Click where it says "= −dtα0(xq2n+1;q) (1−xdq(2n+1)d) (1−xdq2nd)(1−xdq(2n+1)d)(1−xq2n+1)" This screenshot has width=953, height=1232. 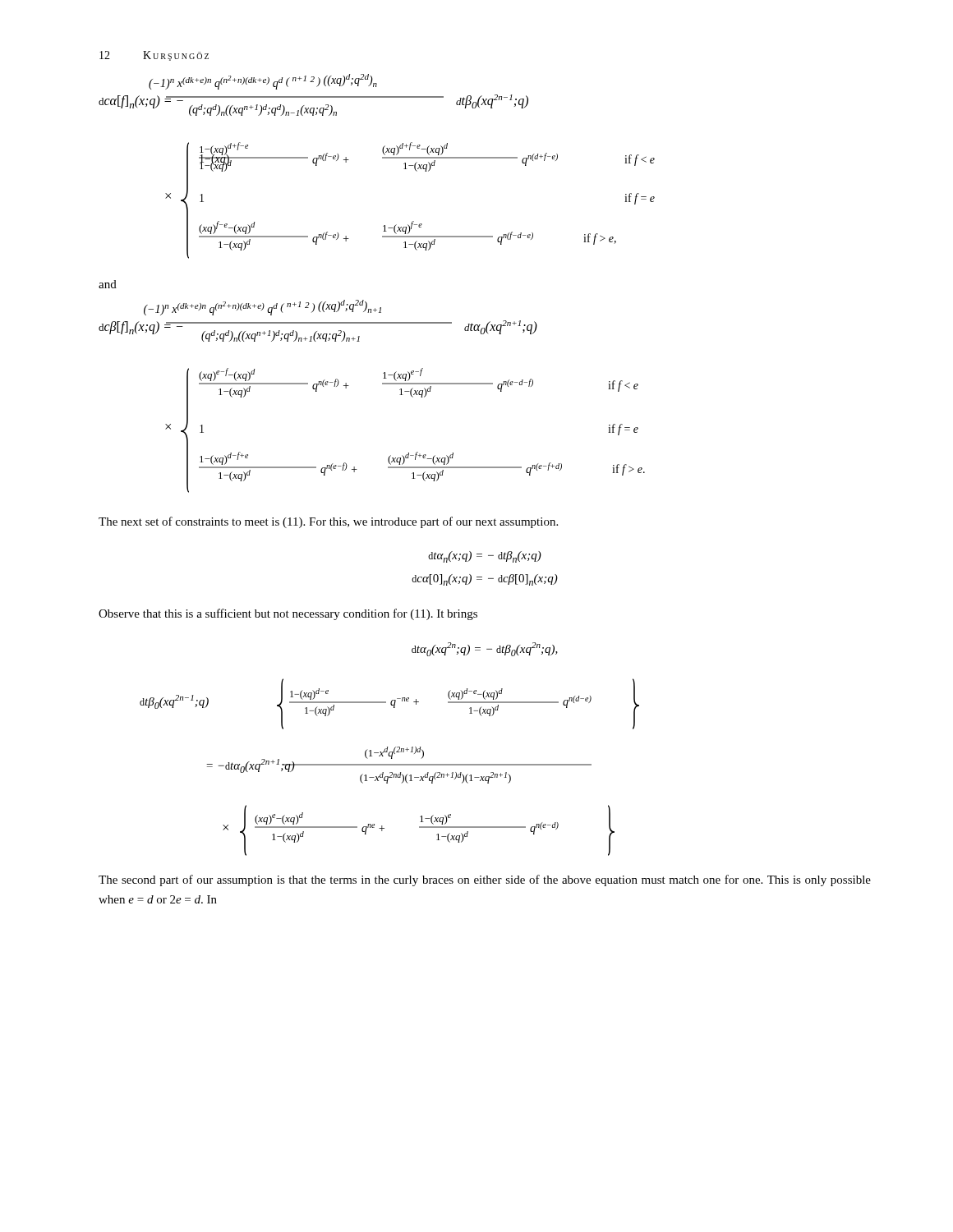point(485,766)
